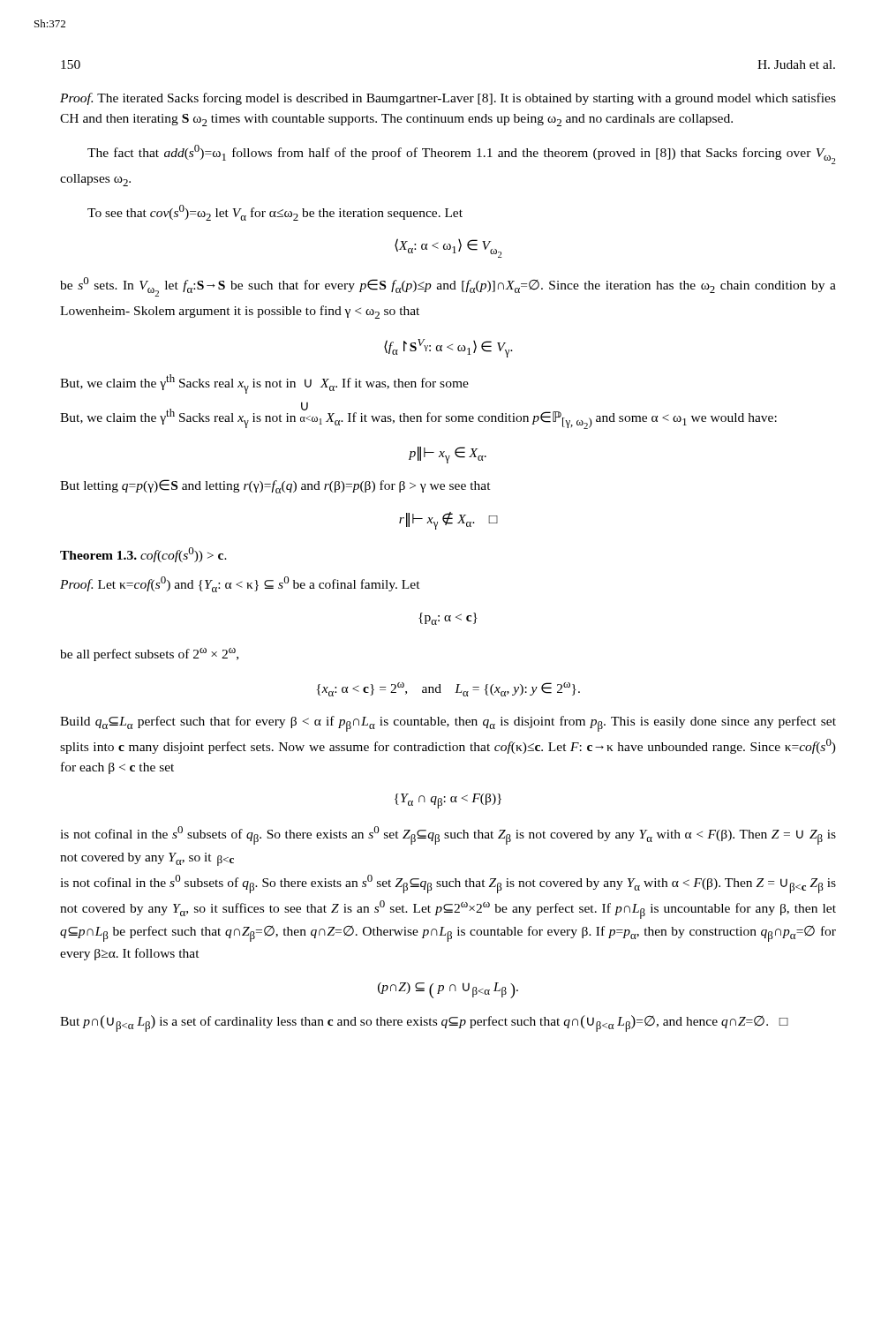The image size is (896, 1324).
Task: Find the text block that reads "be all perfect subsets"
Action: (149, 654)
